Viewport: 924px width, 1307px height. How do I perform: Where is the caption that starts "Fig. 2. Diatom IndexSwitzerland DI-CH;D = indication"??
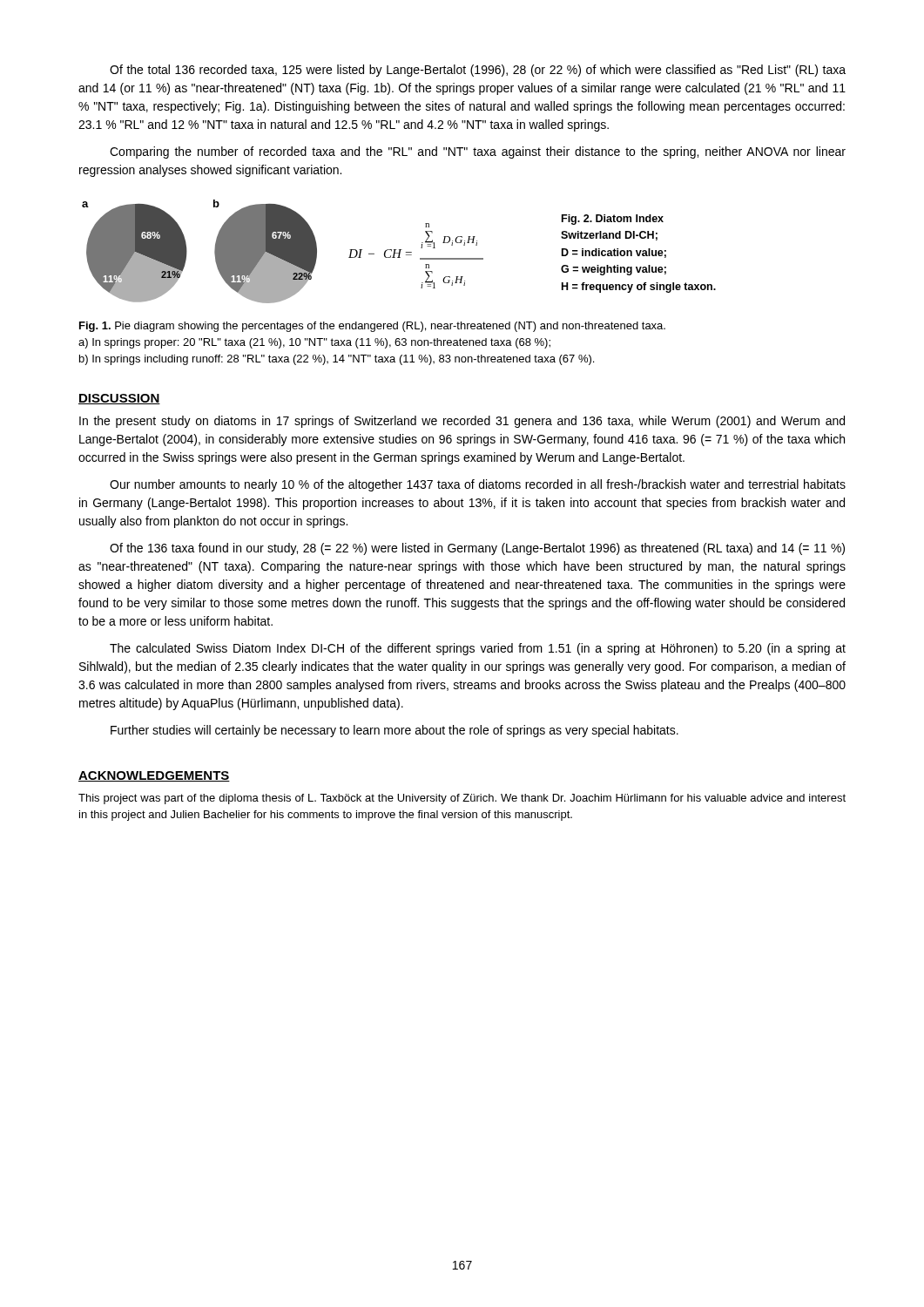[638, 253]
